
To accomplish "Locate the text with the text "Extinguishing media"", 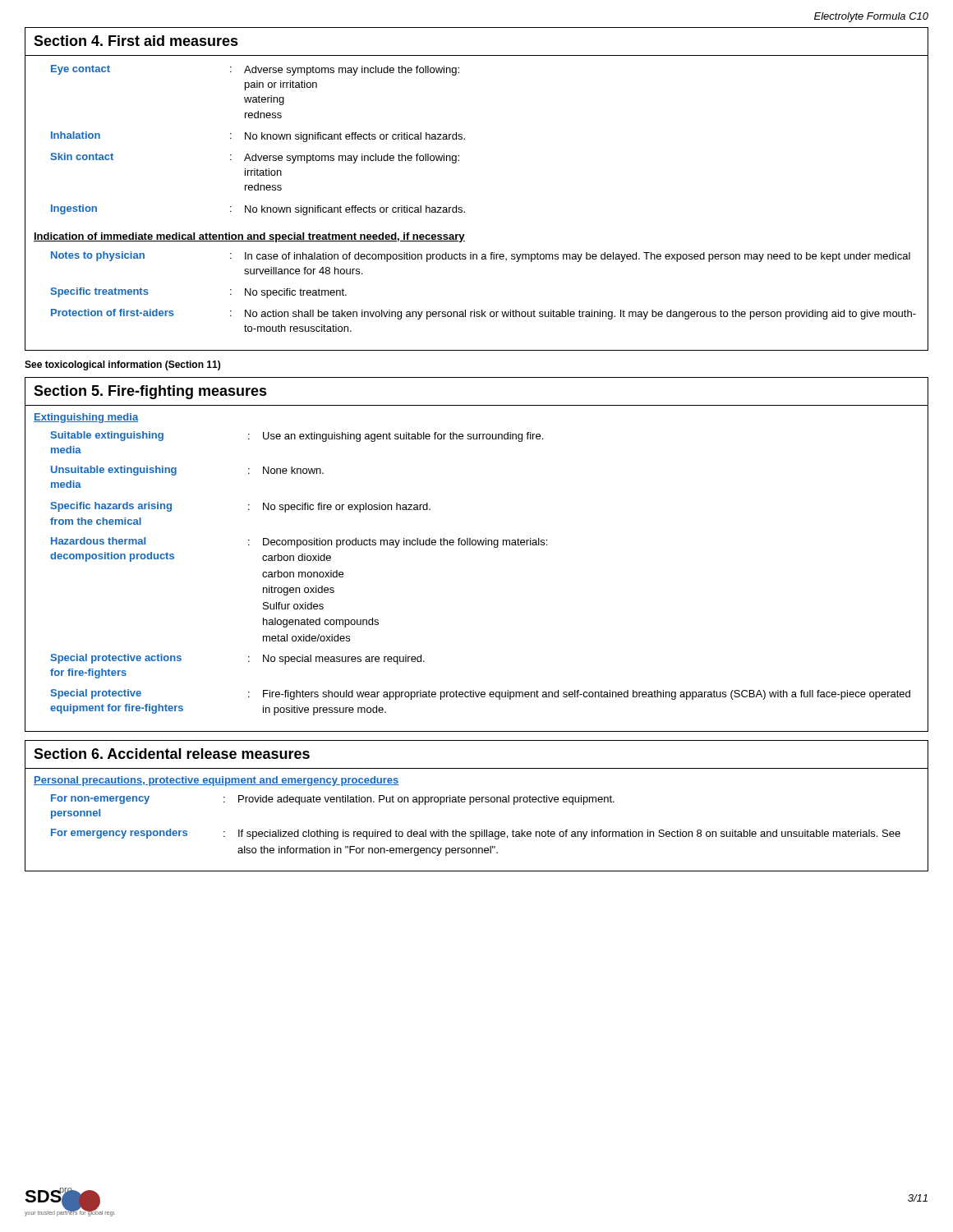I will 86,417.
